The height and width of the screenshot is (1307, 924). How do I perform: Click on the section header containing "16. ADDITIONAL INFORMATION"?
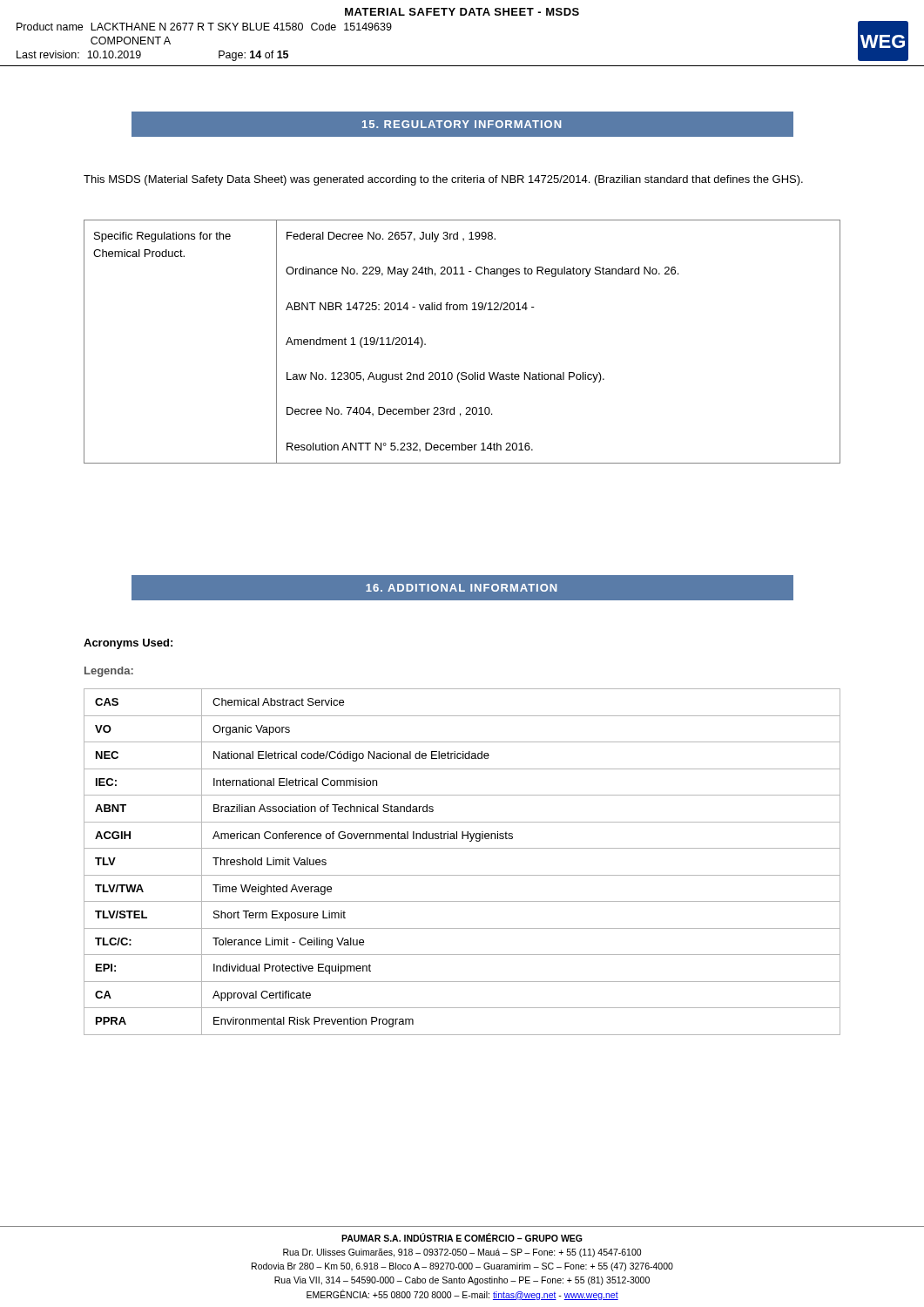click(x=462, y=588)
